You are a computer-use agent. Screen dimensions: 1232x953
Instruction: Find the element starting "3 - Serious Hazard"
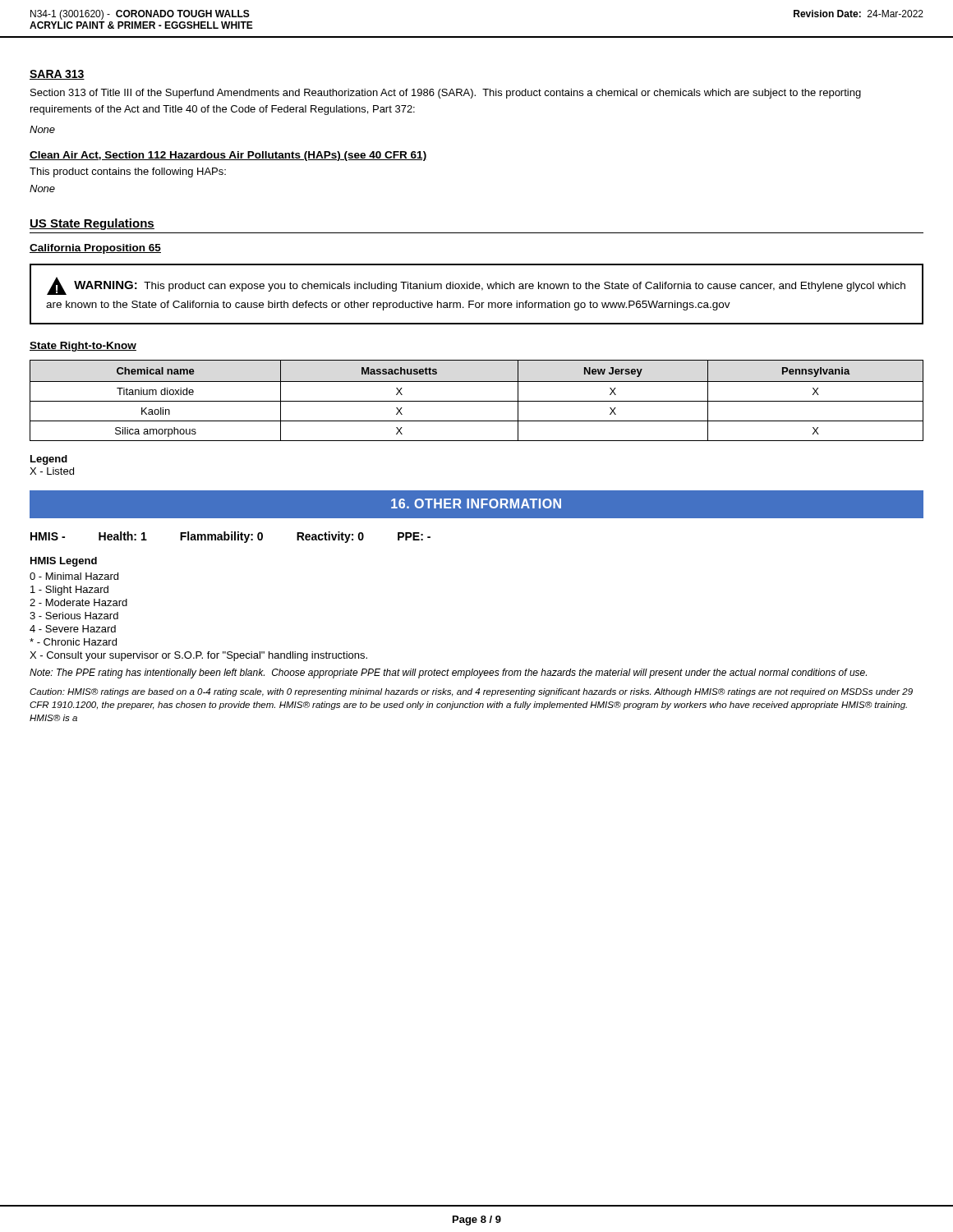[x=74, y=616]
